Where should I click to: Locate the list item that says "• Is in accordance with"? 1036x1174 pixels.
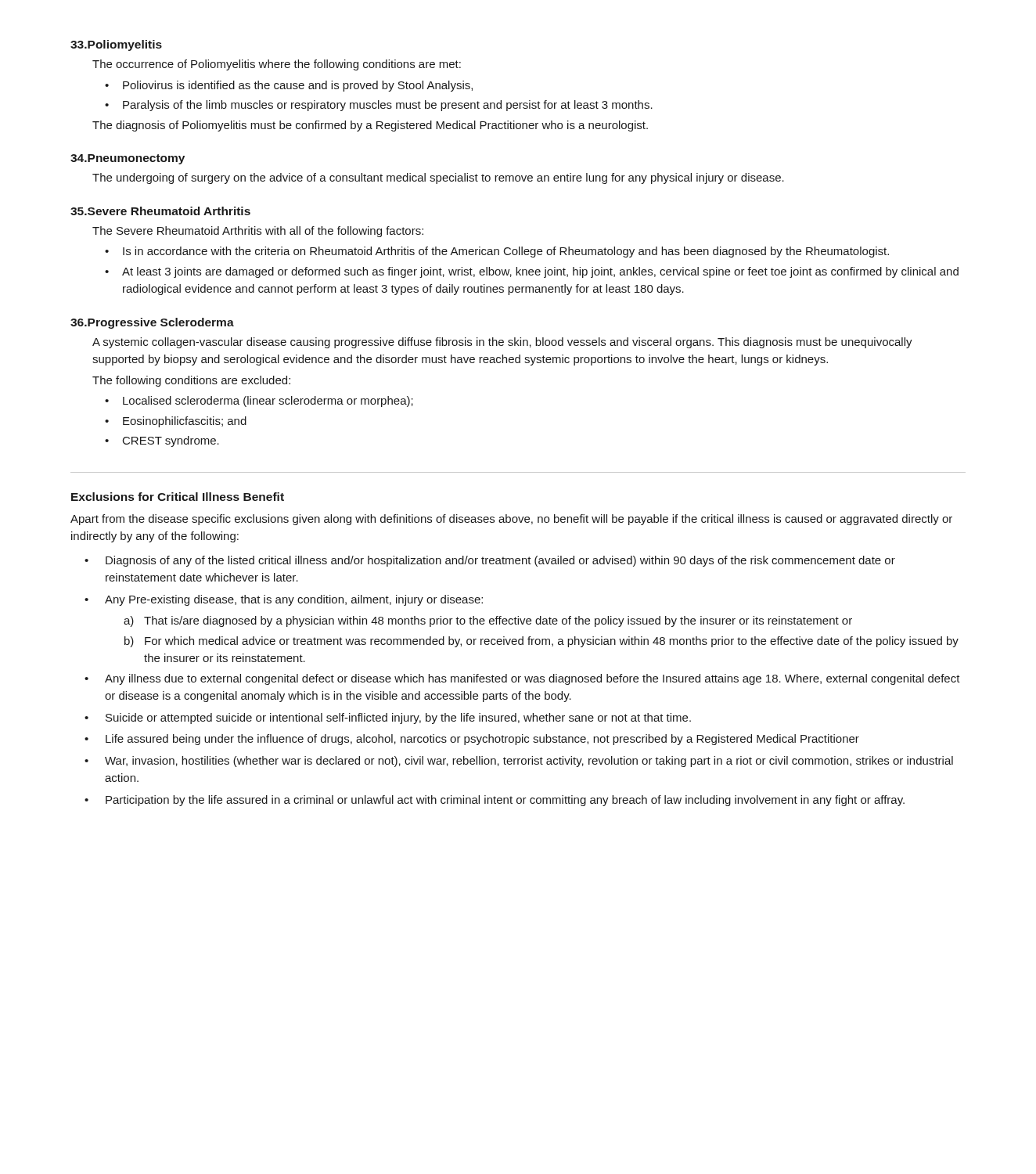(x=535, y=251)
